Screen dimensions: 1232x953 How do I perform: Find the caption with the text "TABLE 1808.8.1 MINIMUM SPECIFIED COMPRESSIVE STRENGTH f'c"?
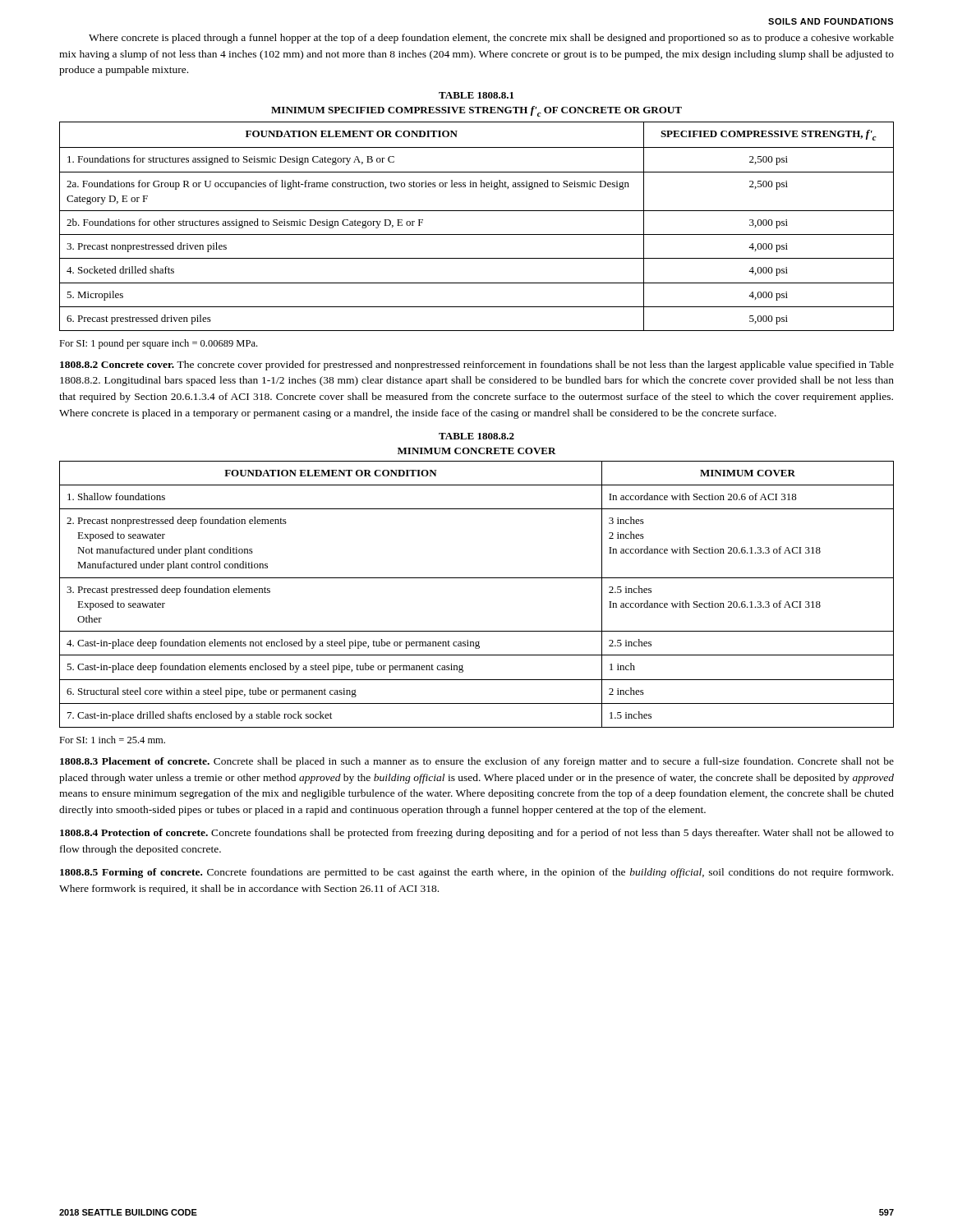tap(476, 103)
